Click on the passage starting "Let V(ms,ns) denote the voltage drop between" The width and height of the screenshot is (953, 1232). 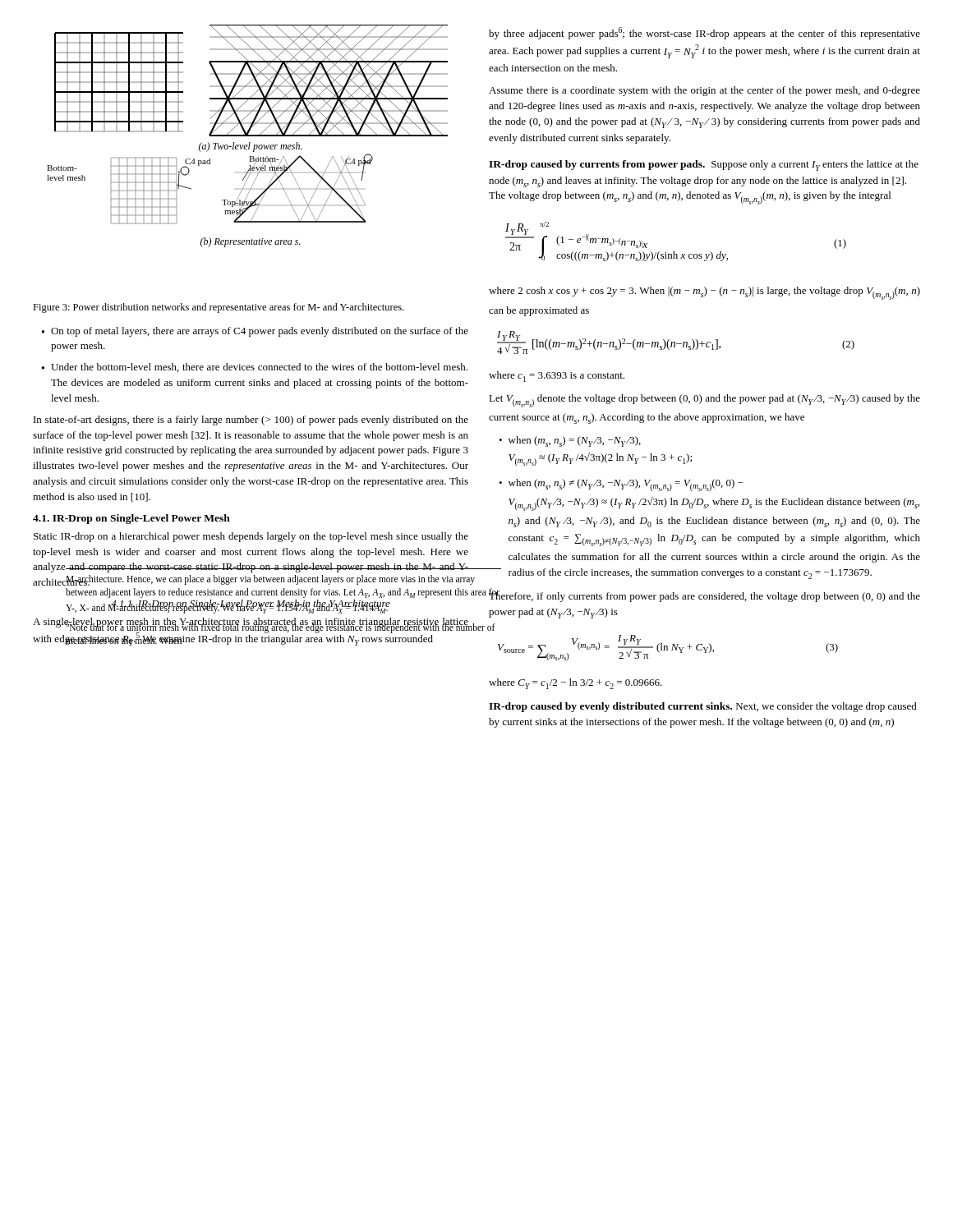(704, 409)
